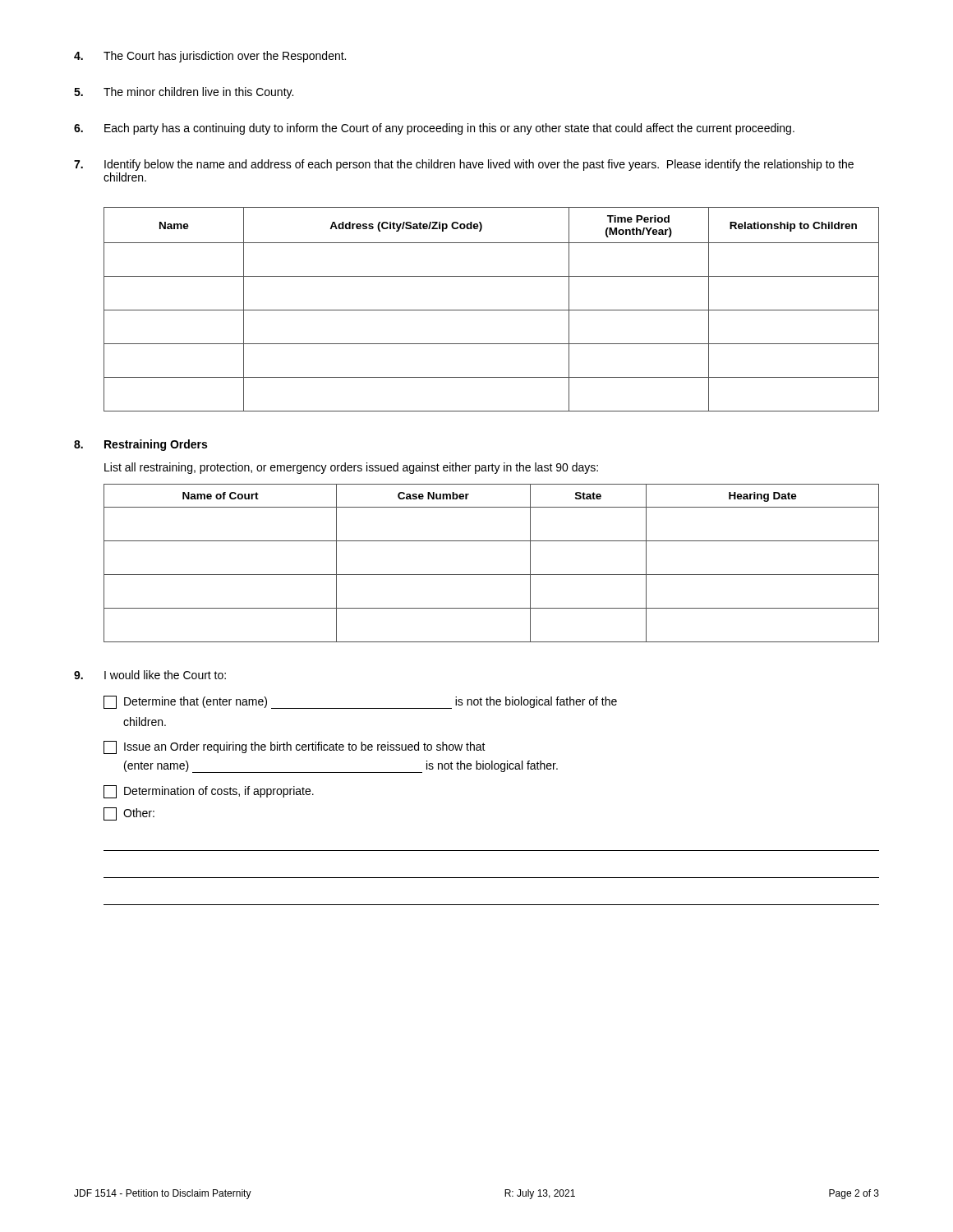Image resolution: width=953 pixels, height=1232 pixels.
Task: Click the passage that begins "List all restraining, protection, or"
Action: click(351, 467)
